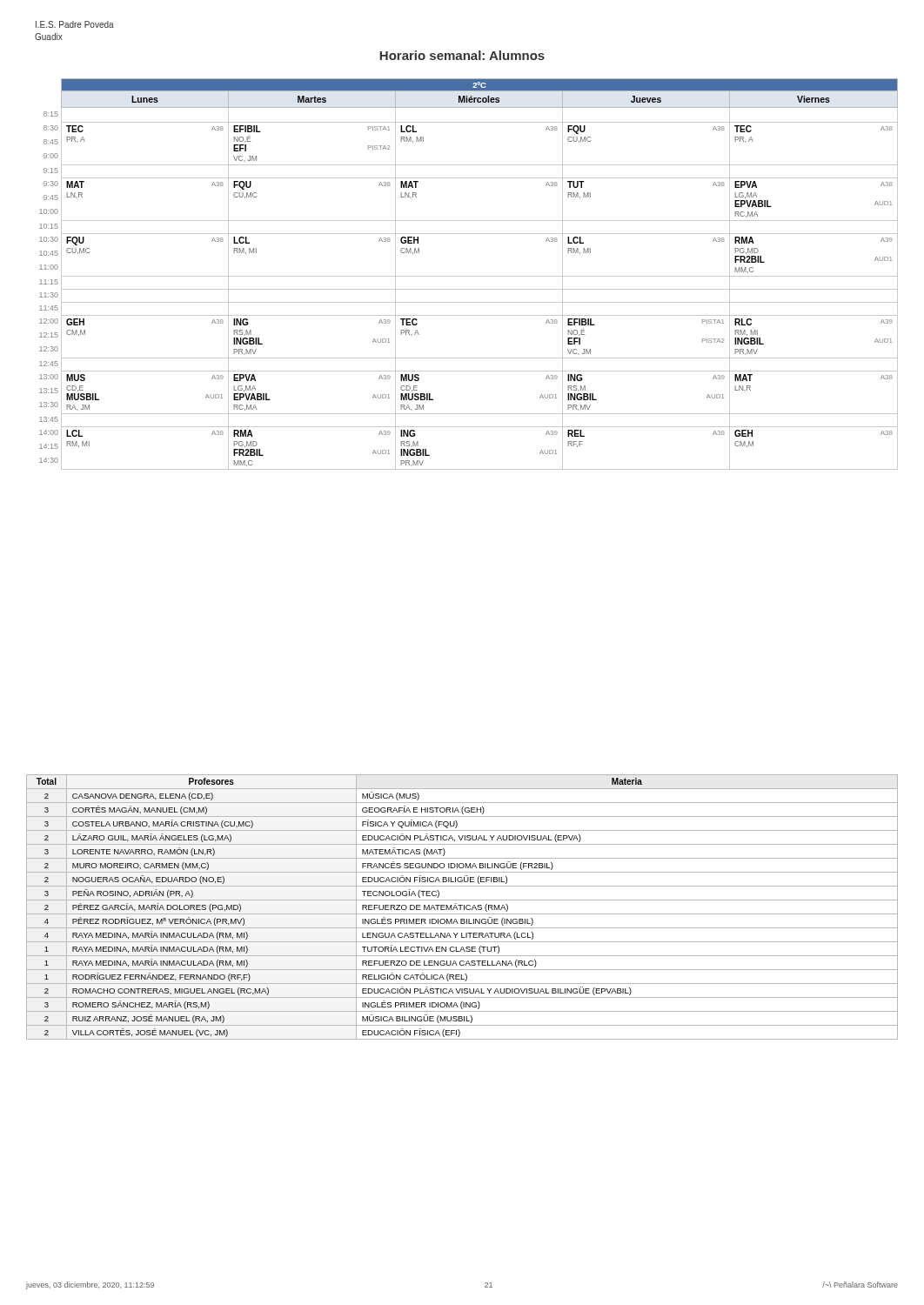Image resolution: width=924 pixels, height=1305 pixels.
Task: Find the title that says "Horario semanal: Alumnos"
Action: click(462, 55)
